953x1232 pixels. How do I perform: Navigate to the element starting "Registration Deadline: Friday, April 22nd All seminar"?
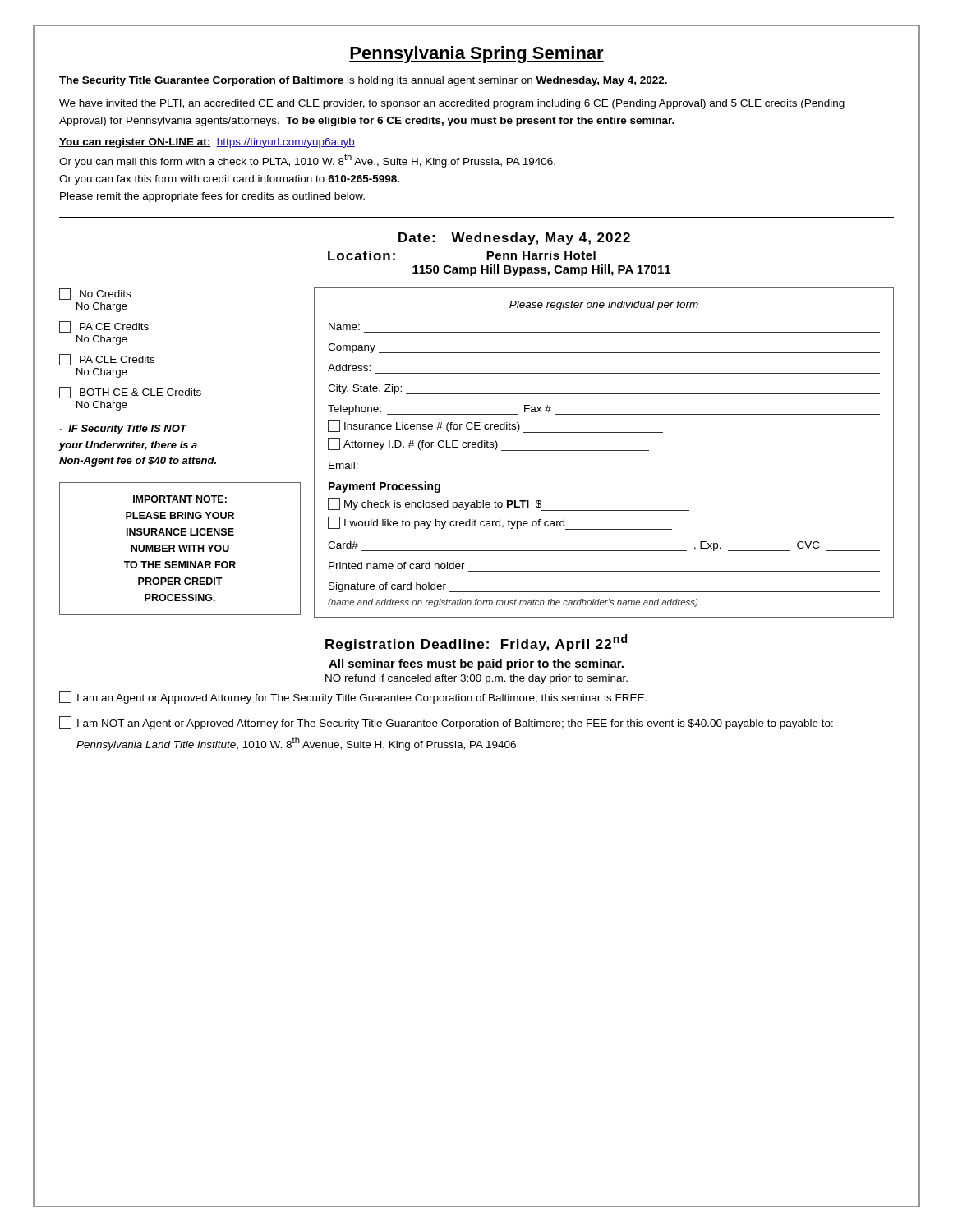click(476, 658)
